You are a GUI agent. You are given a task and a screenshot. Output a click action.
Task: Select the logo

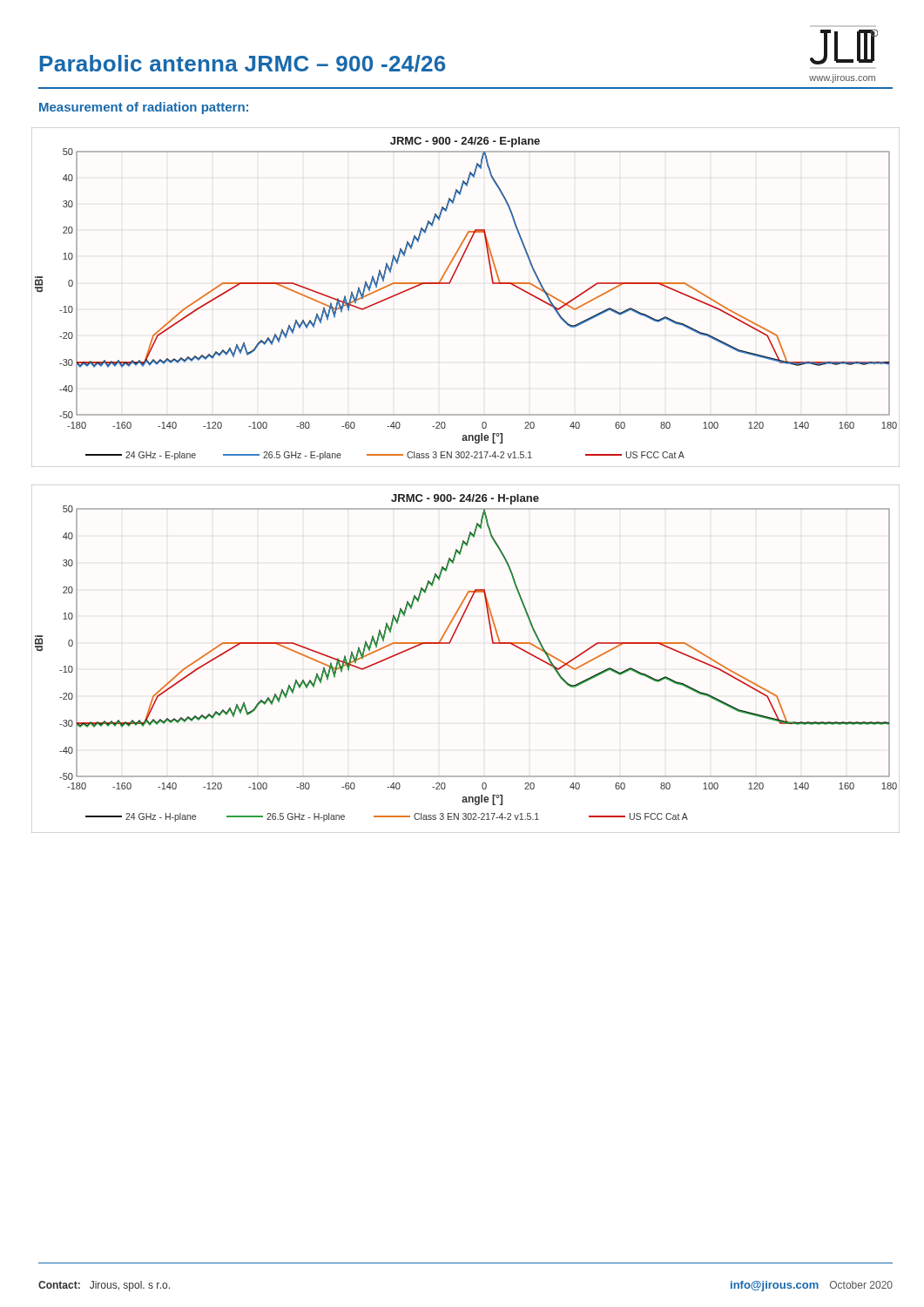[x=843, y=54]
